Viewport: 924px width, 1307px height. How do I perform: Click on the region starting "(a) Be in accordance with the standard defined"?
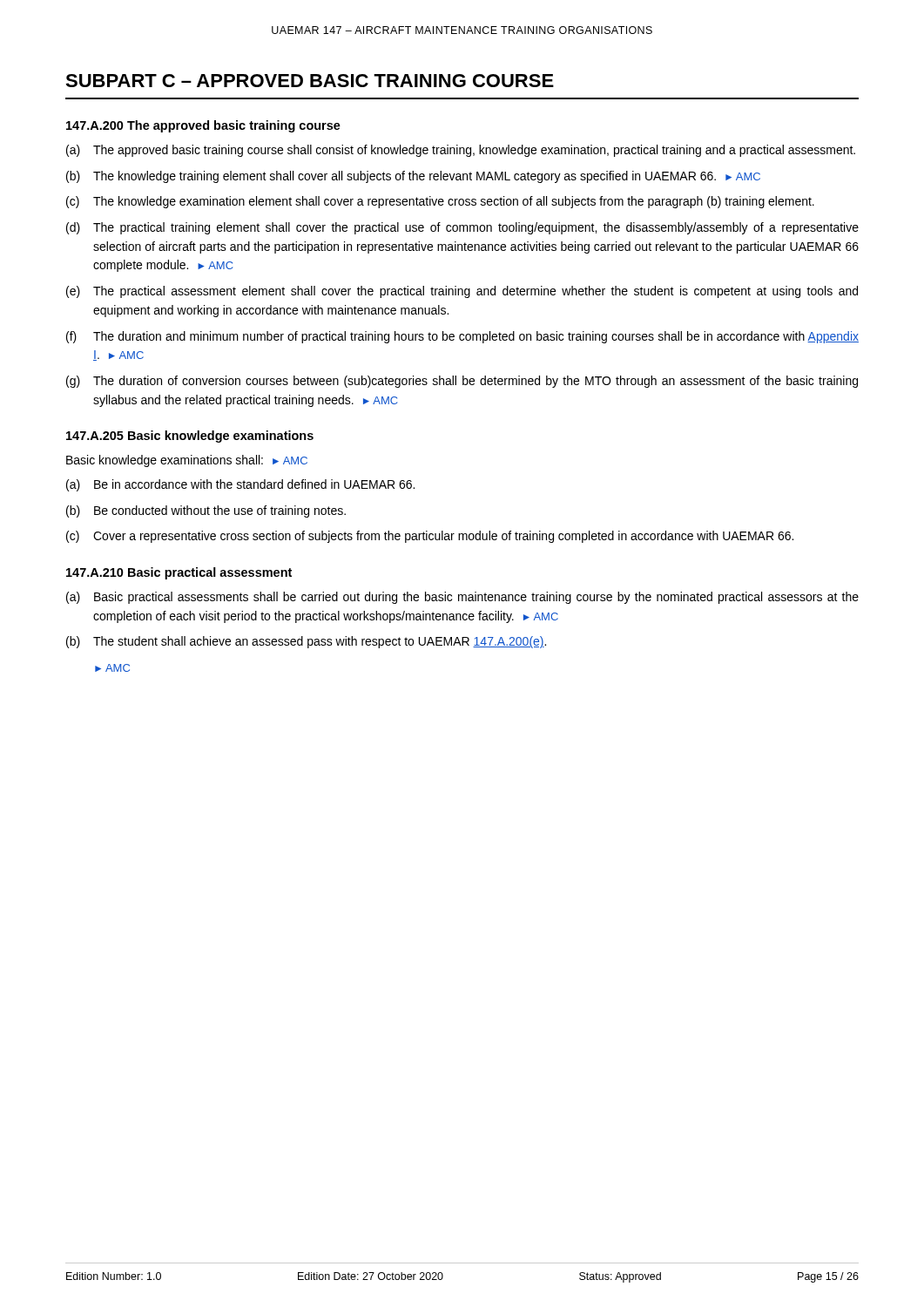240,485
